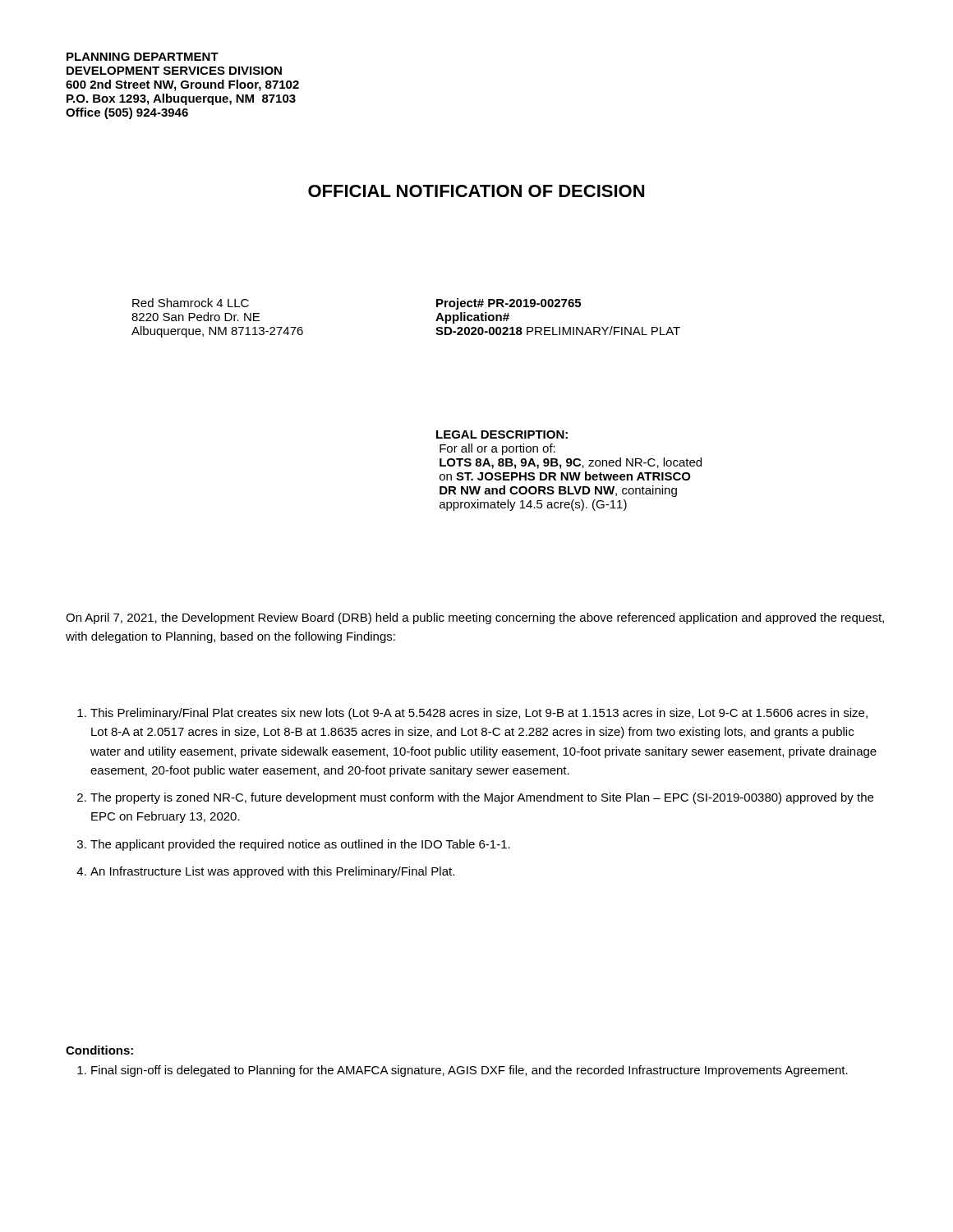Click the passage that begins "Final sign-off is delegated"

[x=469, y=1070]
